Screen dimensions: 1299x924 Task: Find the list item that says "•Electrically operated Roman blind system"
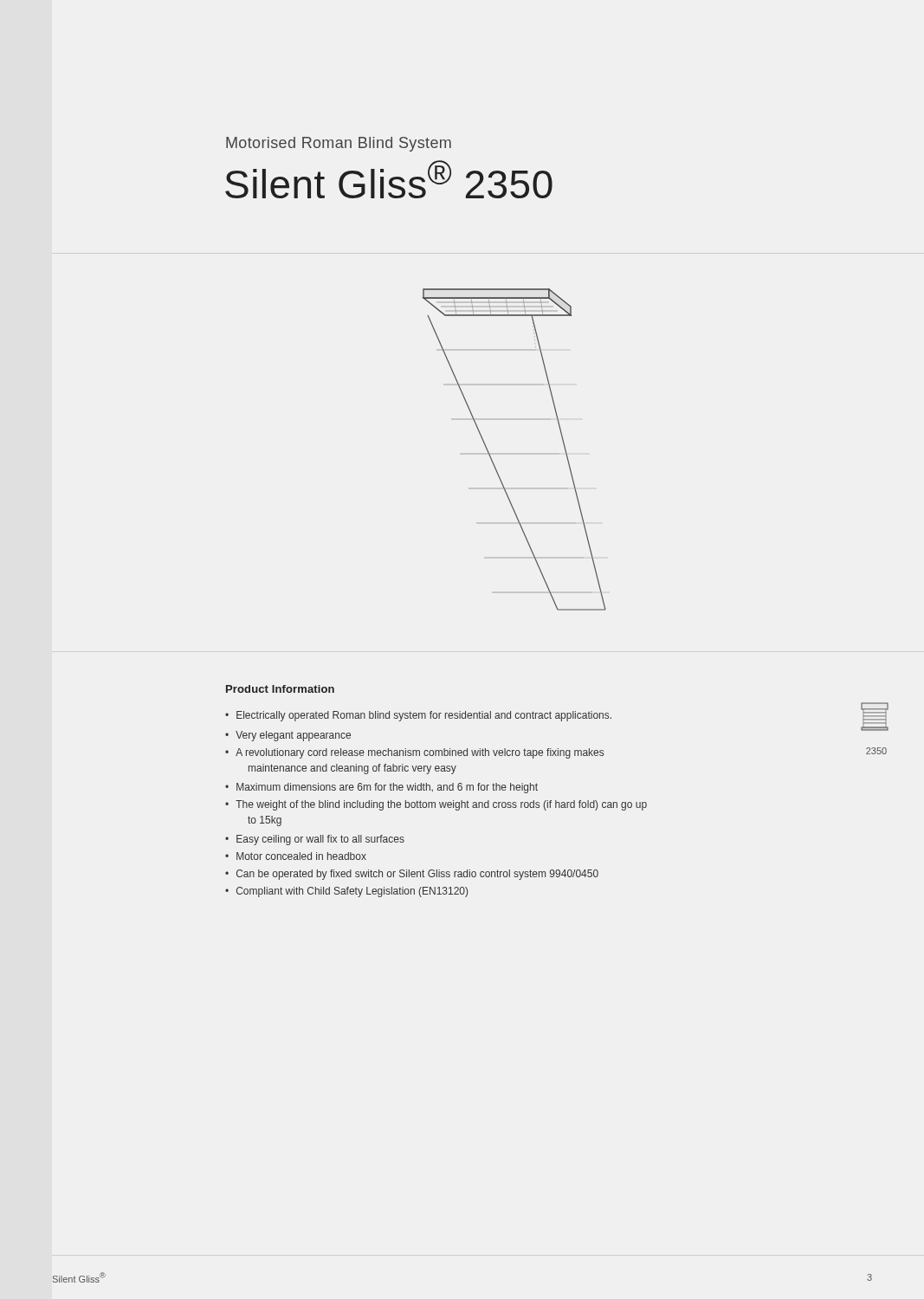[419, 715]
